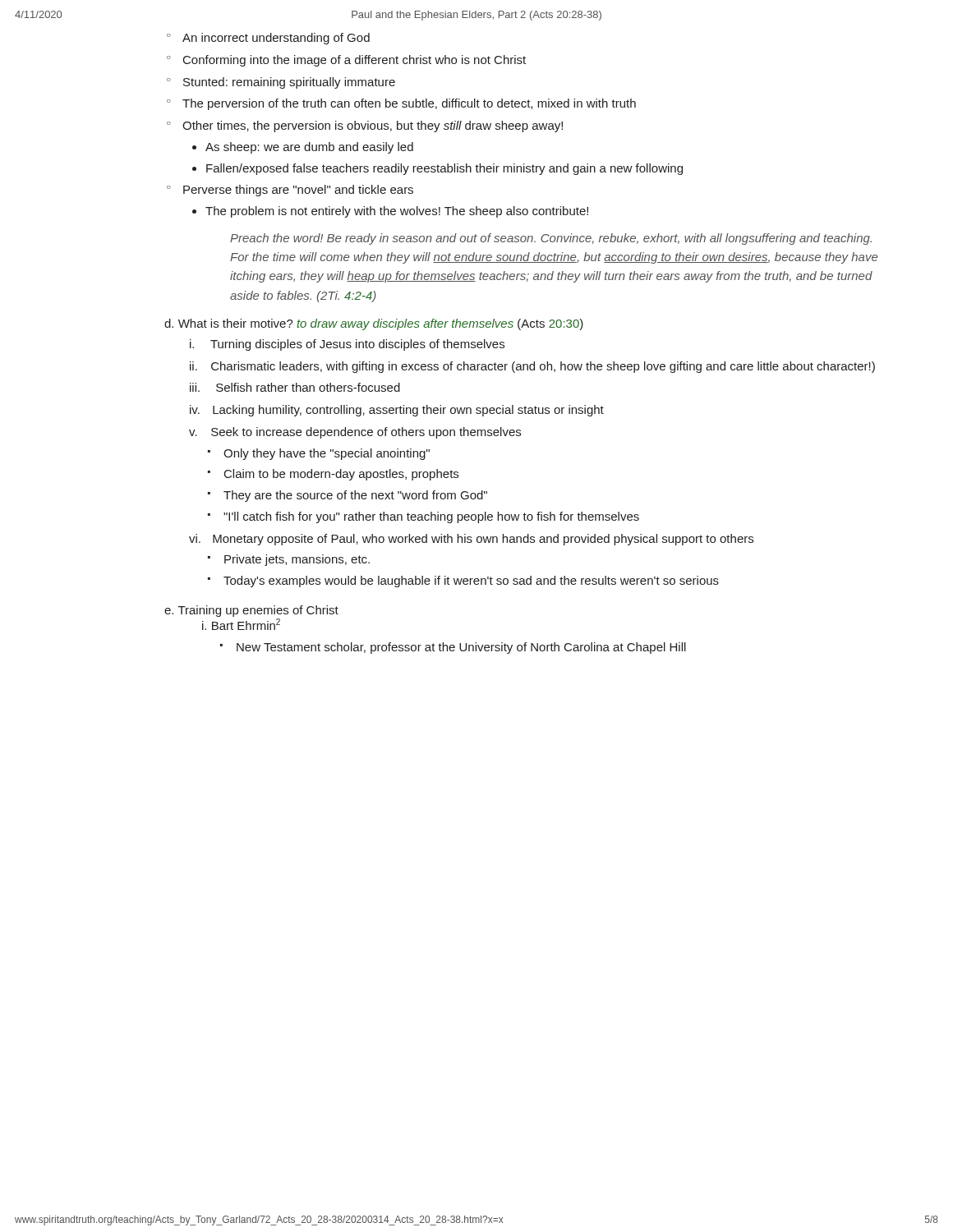Point to the block beginning "ii. Charismatic leaders, with gifting in excess of"
Screen dimensions: 1232x953
point(532,366)
